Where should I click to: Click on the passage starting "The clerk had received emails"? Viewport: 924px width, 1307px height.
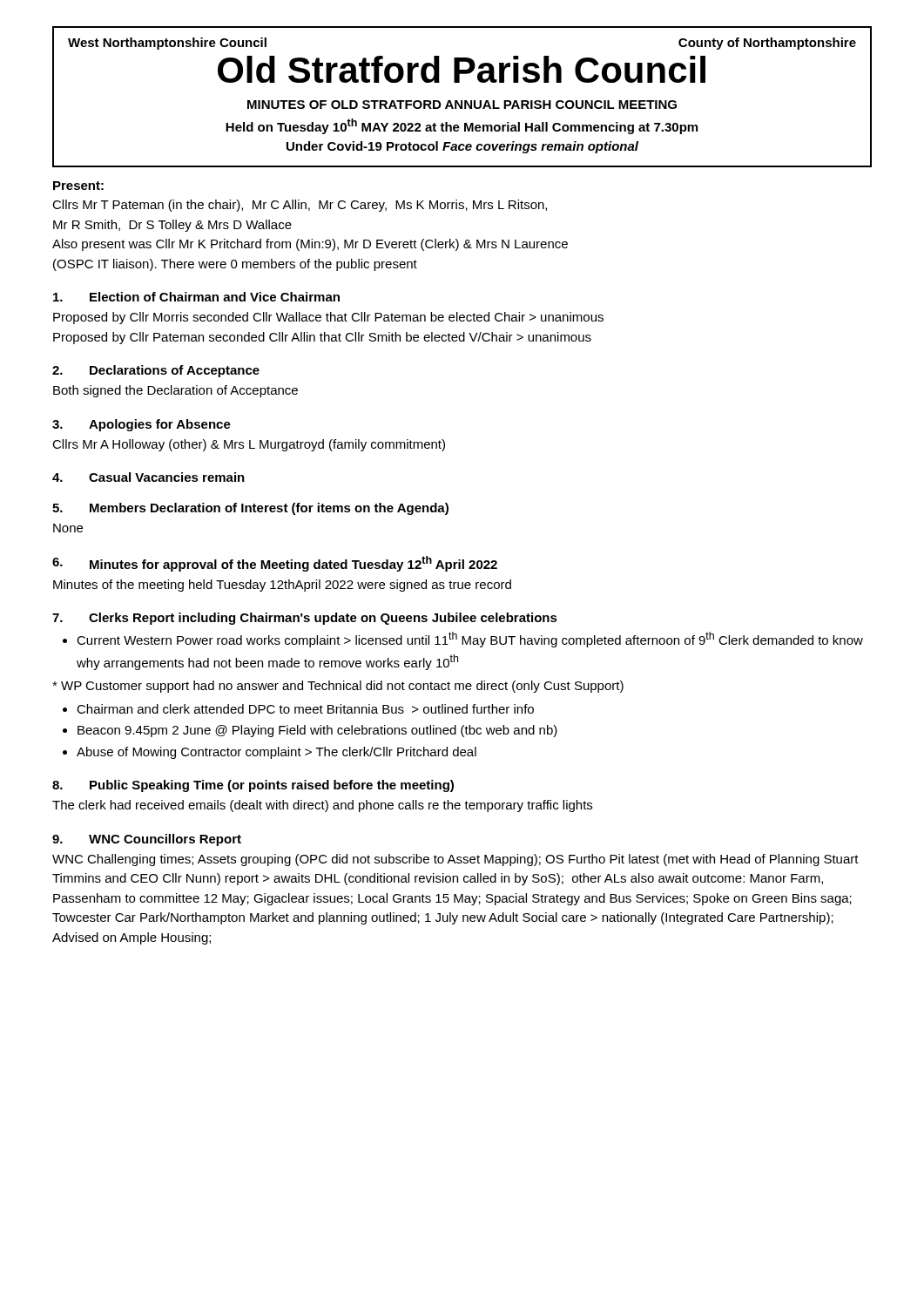click(323, 805)
